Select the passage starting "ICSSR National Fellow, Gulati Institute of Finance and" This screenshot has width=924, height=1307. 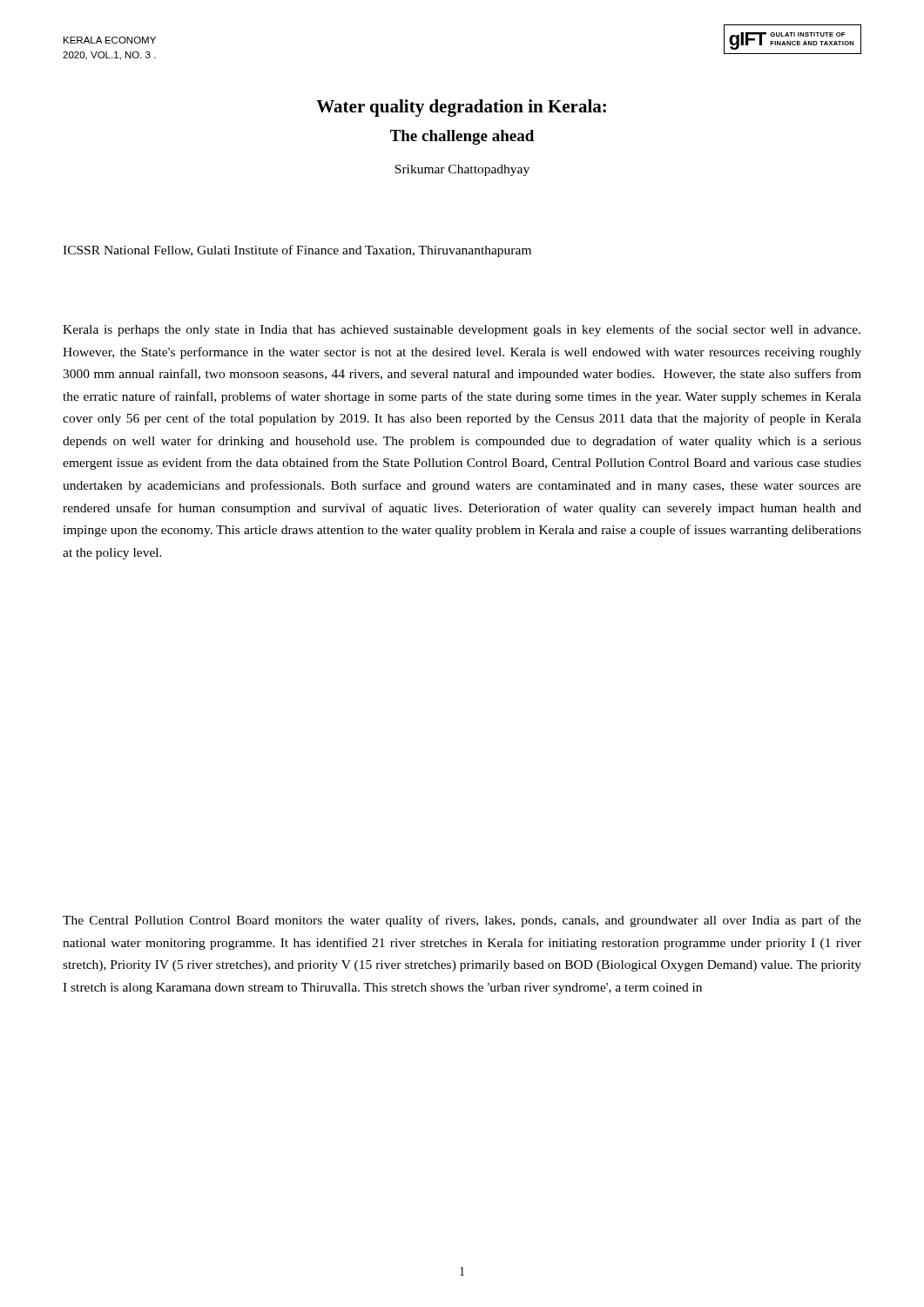297,250
